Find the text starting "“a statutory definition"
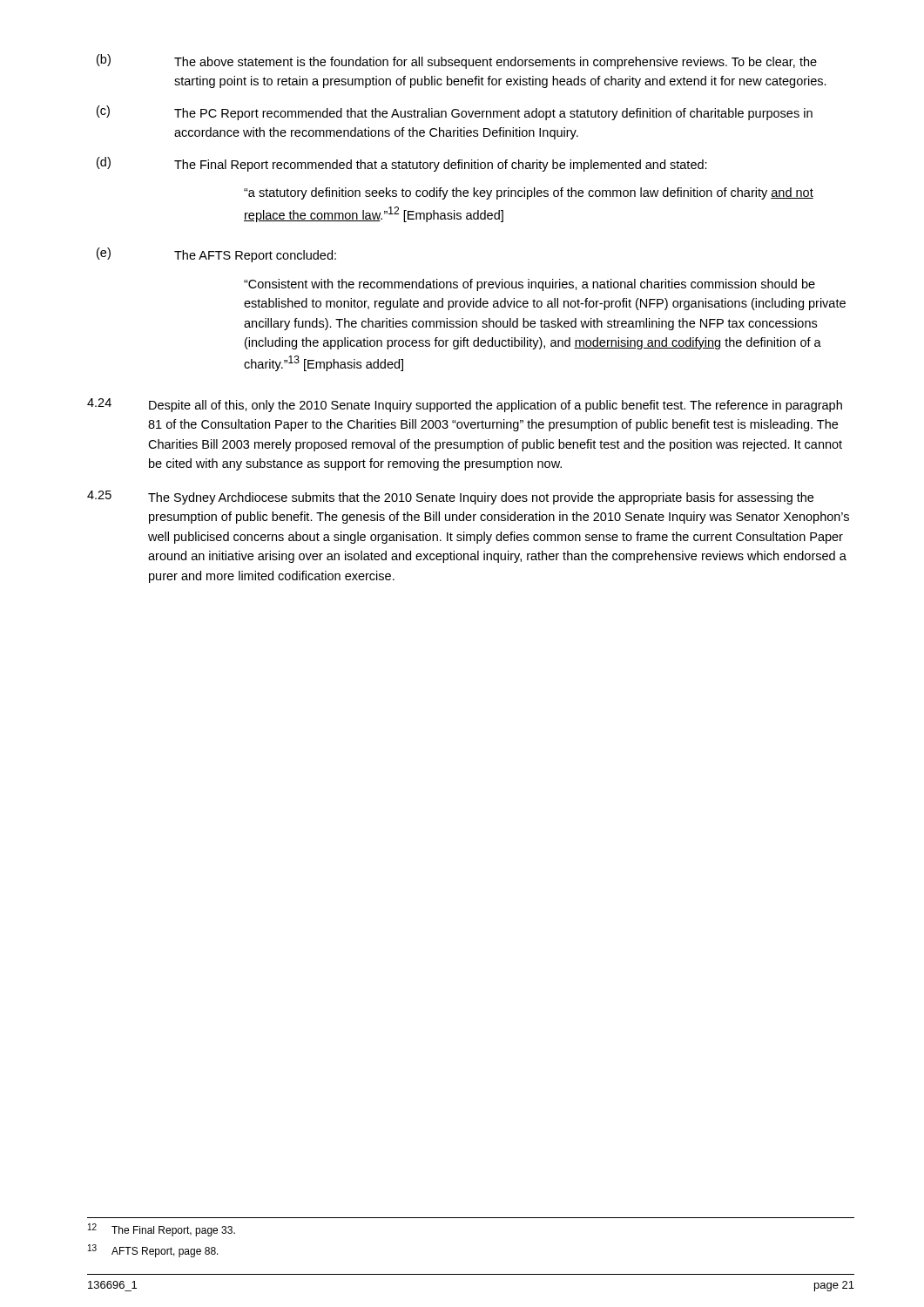The image size is (924, 1307). point(528,204)
